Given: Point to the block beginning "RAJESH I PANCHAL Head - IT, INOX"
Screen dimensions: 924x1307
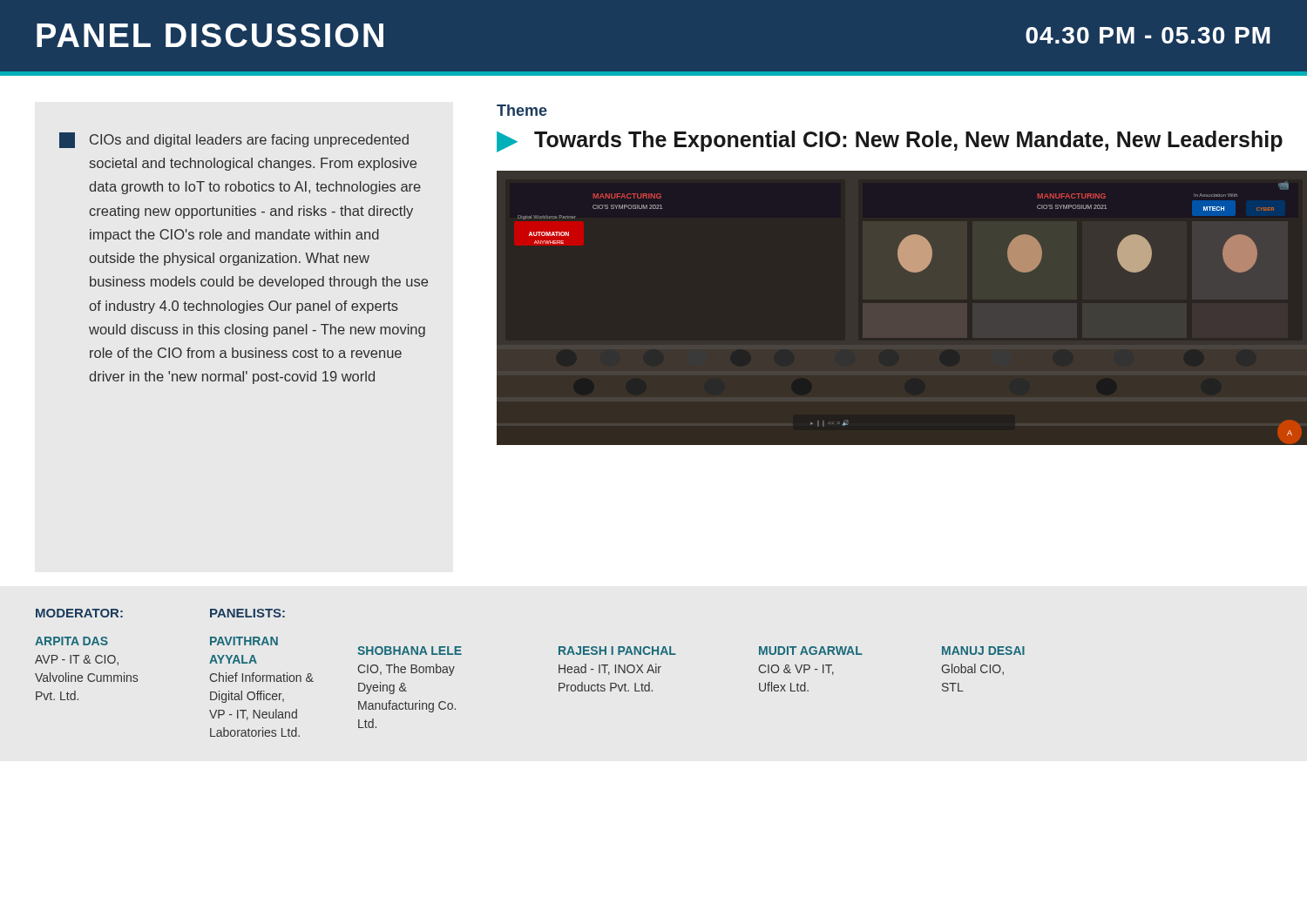Looking at the screenshot, I should click(617, 669).
